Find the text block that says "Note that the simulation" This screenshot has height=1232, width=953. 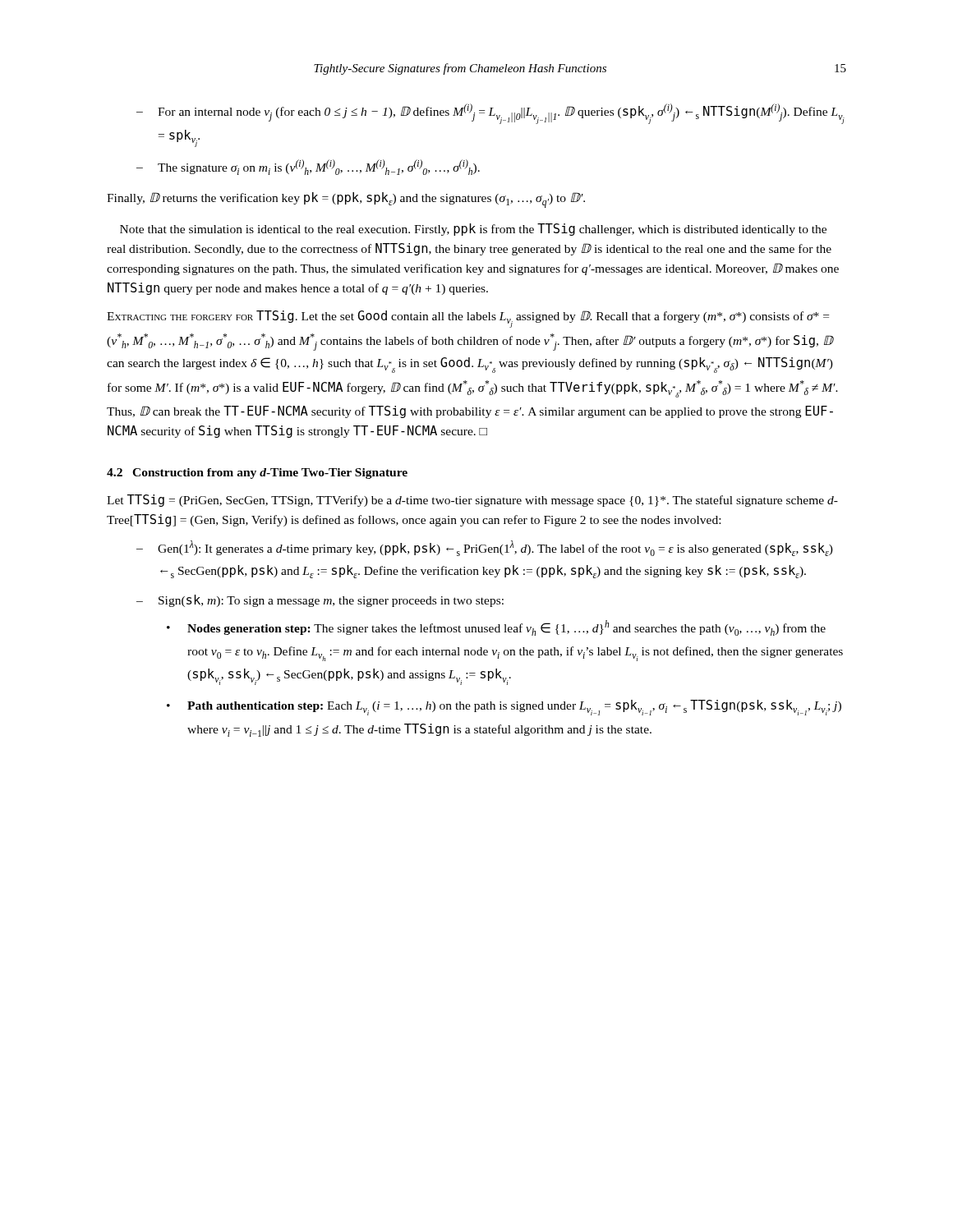(473, 258)
